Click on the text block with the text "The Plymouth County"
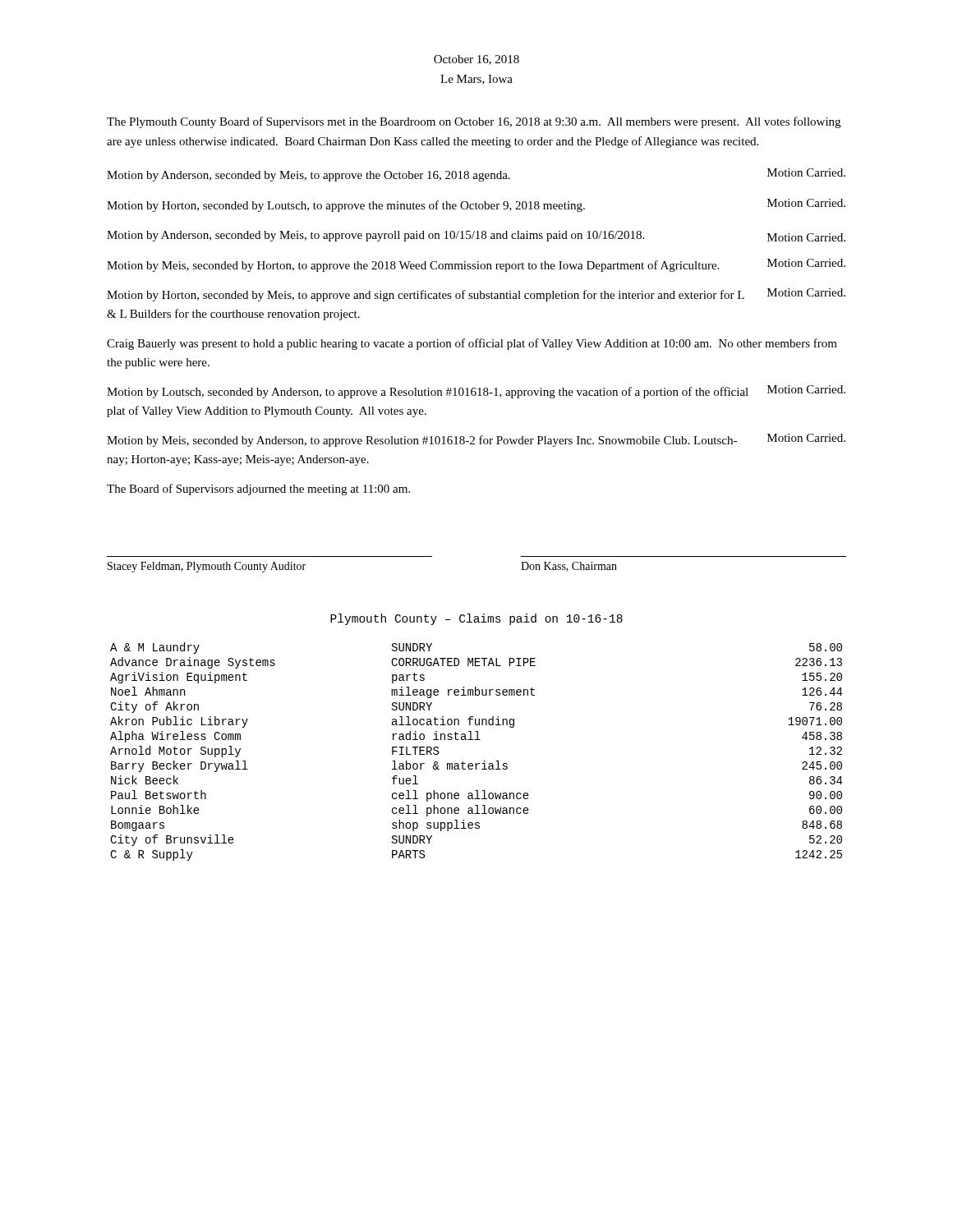 point(474,131)
